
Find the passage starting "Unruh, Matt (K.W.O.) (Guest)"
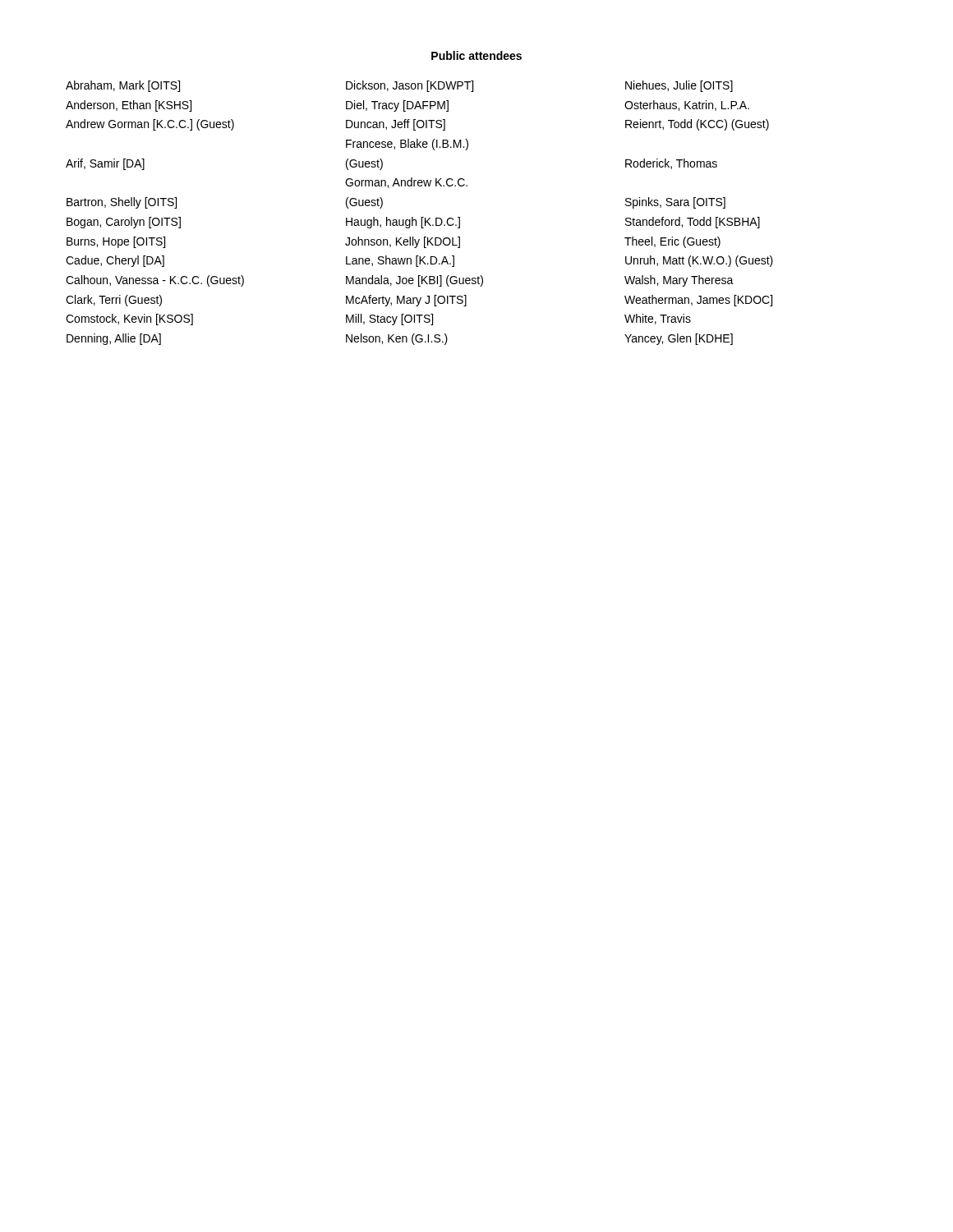(x=699, y=261)
